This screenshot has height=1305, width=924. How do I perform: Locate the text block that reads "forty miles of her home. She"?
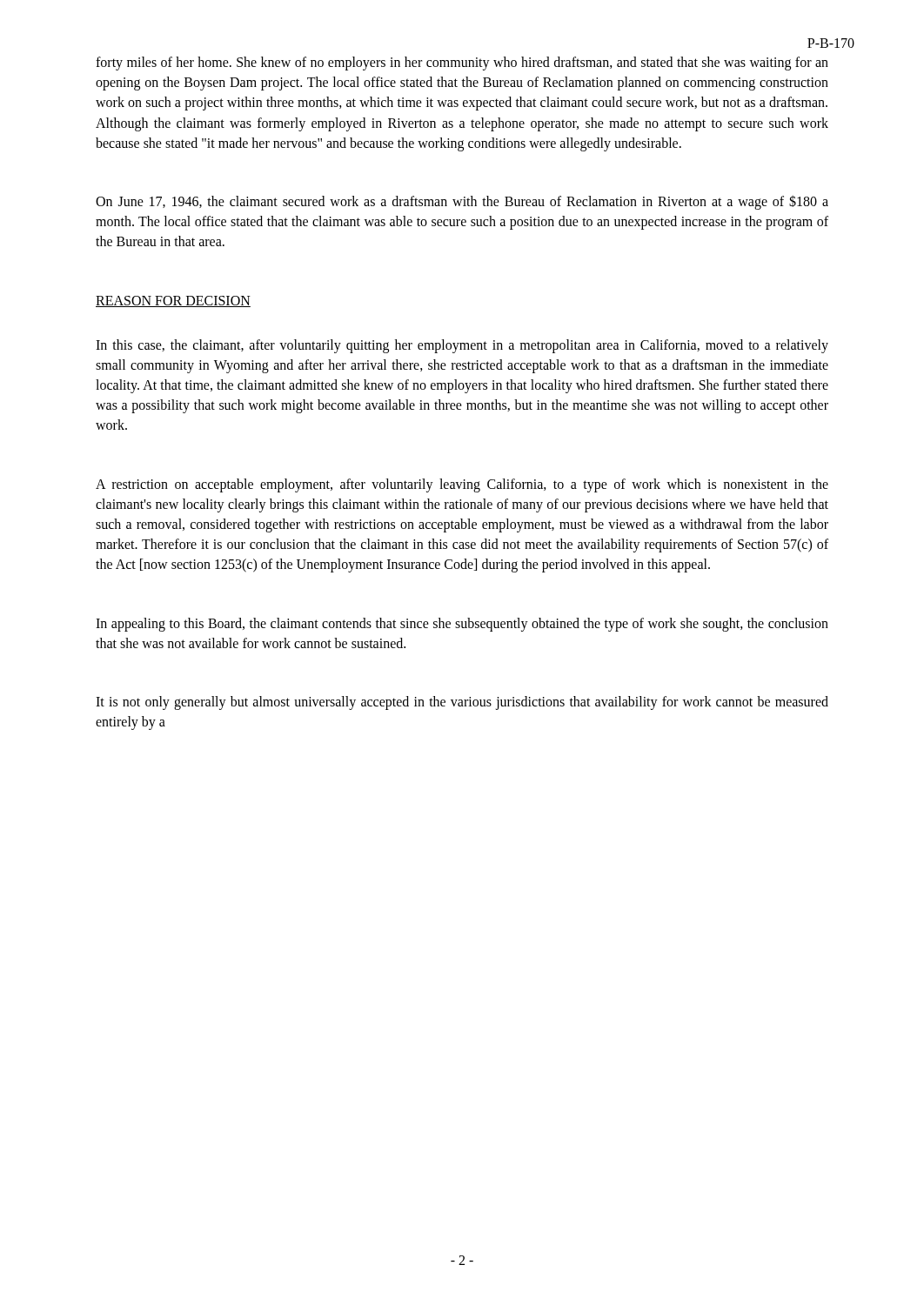pyautogui.click(x=462, y=103)
